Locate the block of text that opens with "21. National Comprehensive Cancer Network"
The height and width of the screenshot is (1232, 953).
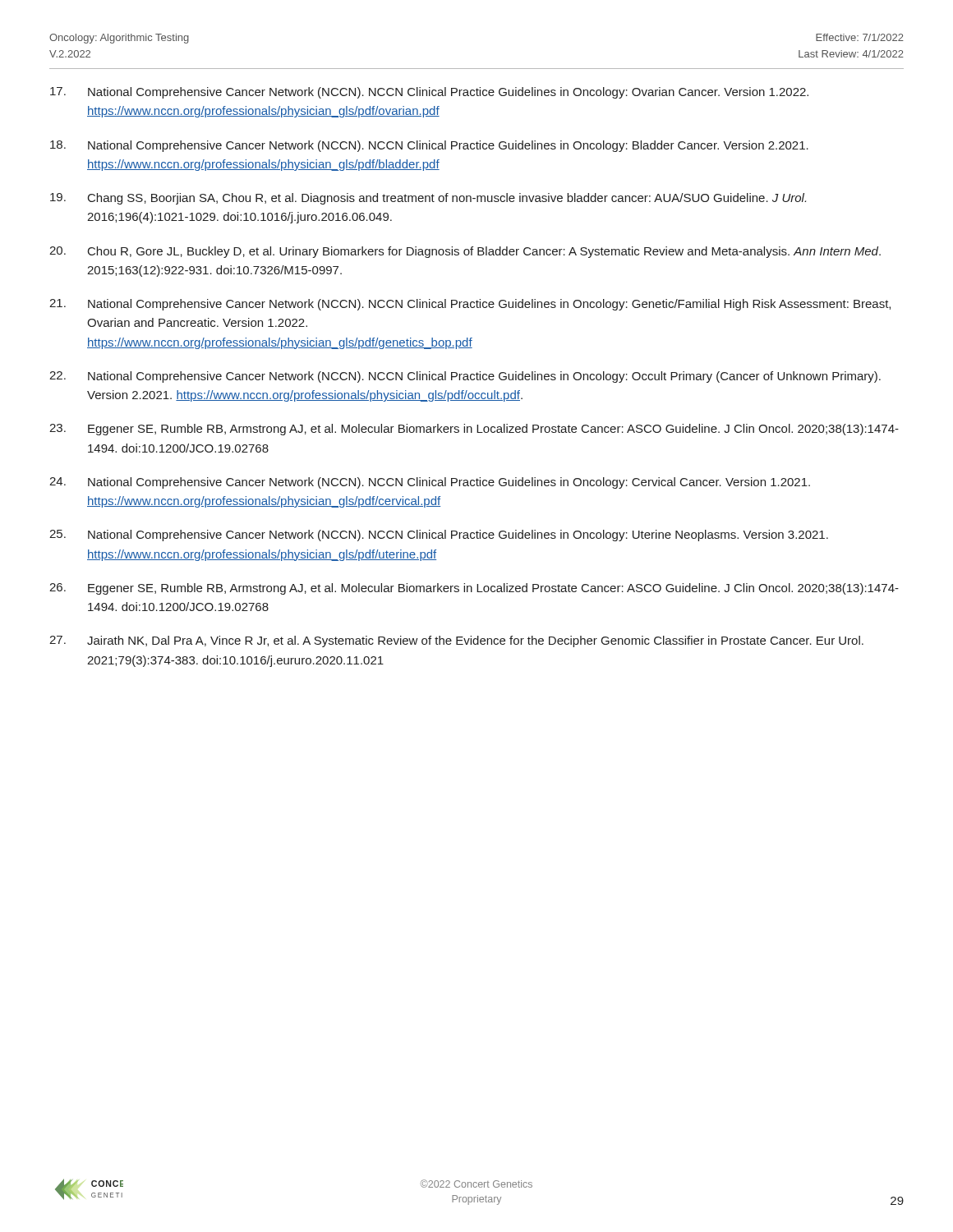470,305
